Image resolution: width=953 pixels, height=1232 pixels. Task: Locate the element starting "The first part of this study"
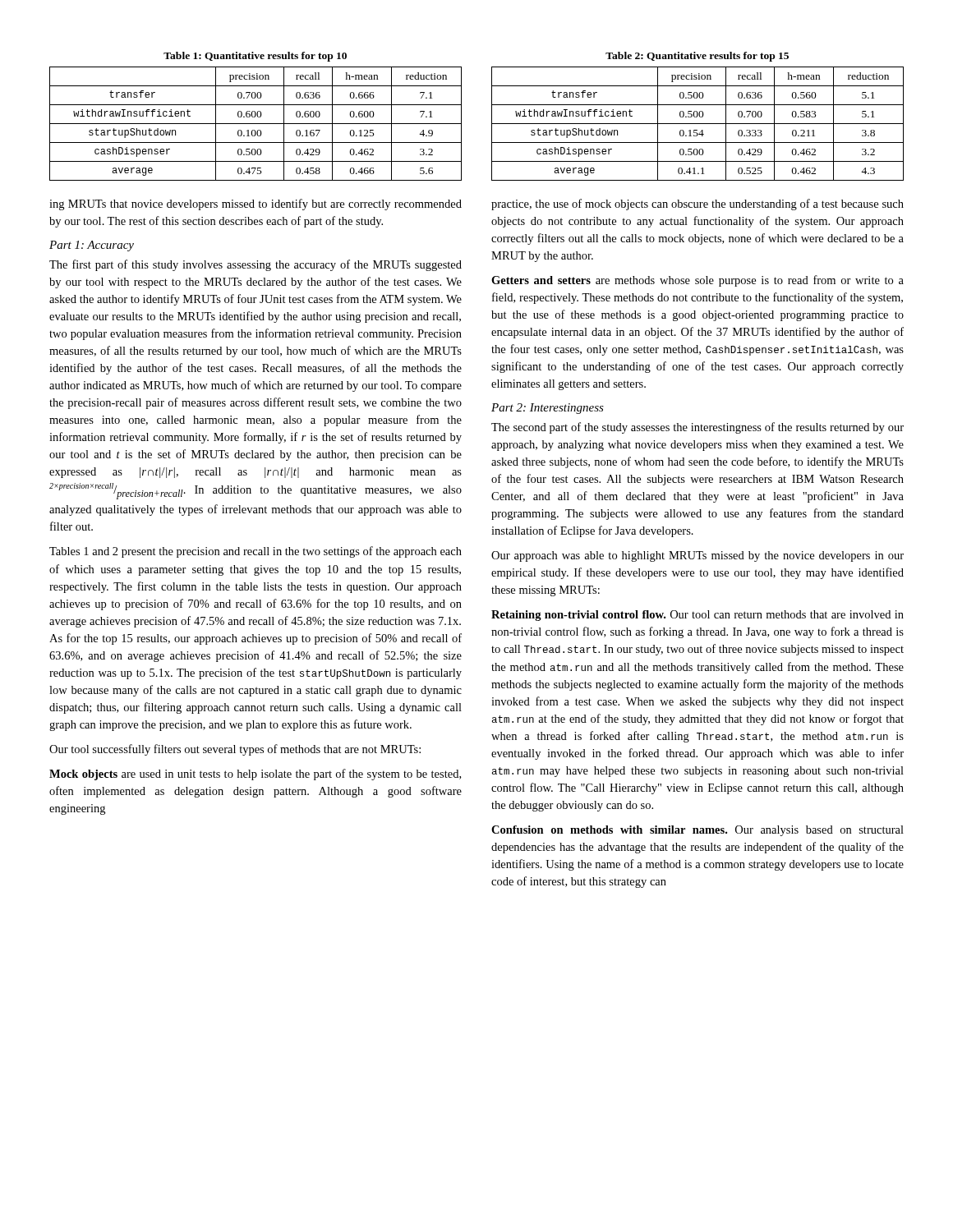(255, 396)
